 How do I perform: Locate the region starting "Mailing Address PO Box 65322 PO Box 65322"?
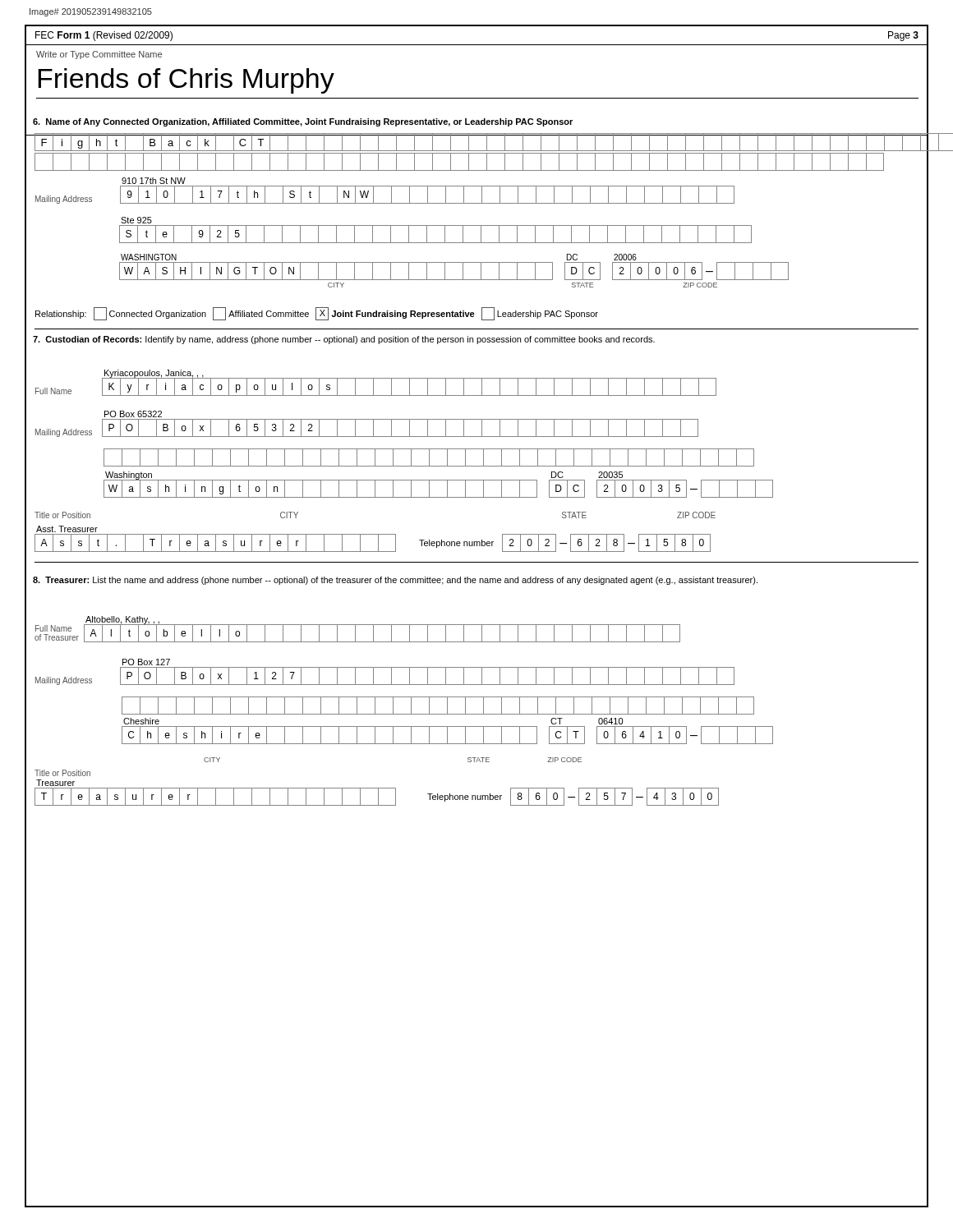(x=366, y=423)
